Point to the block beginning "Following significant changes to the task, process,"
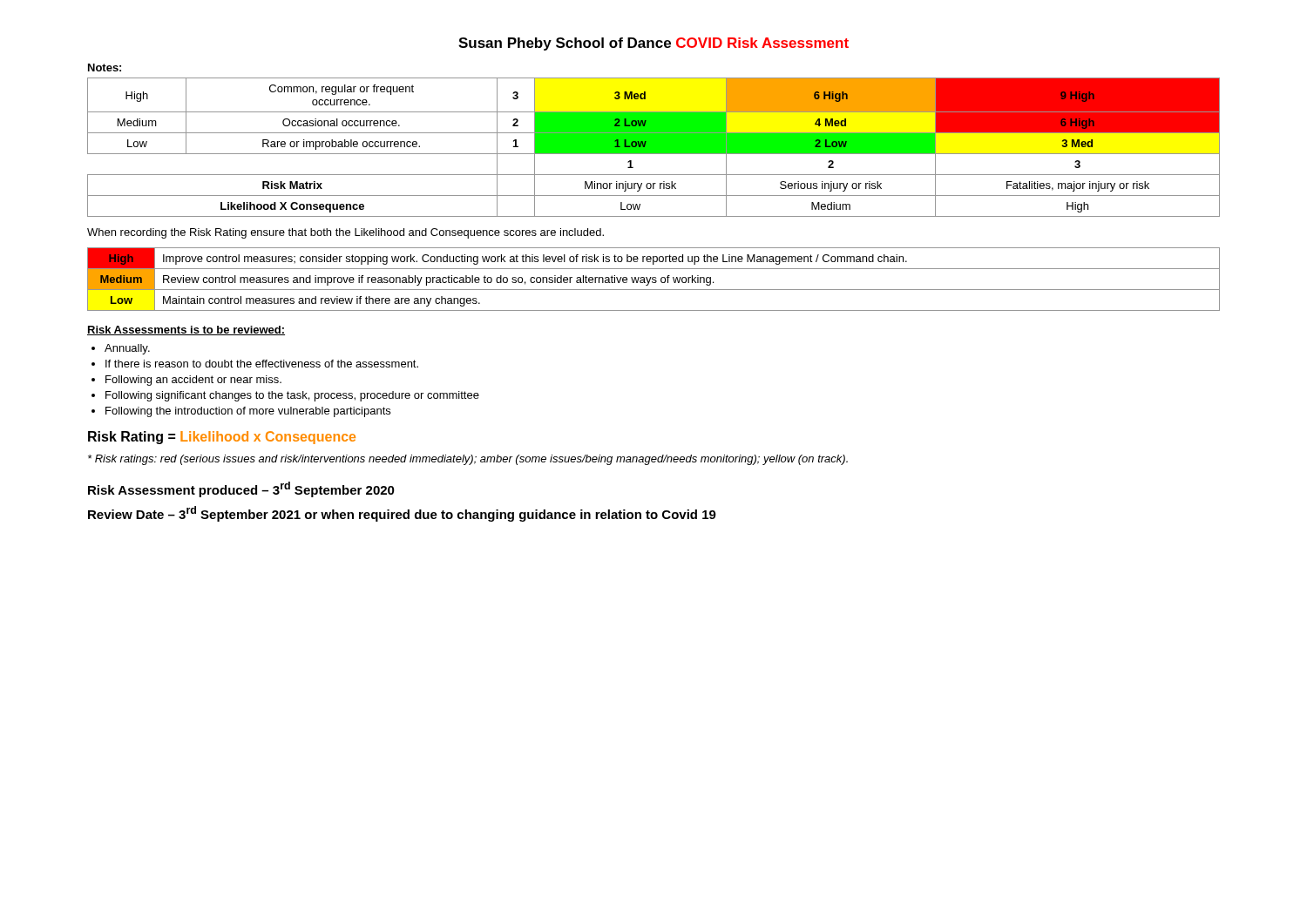The height and width of the screenshot is (924, 1307). click(x=292, y=395)
